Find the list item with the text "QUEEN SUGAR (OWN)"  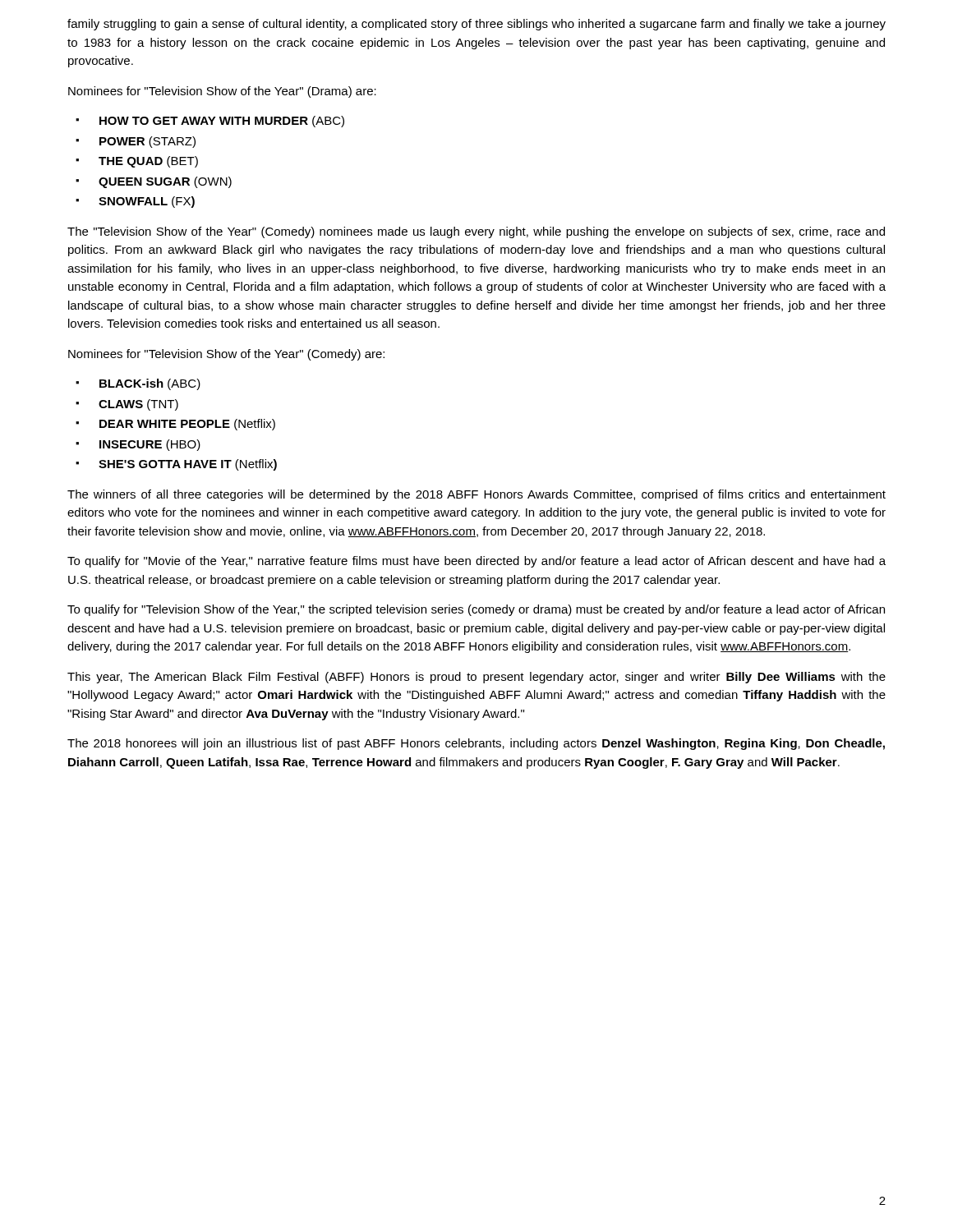(165, 181)
